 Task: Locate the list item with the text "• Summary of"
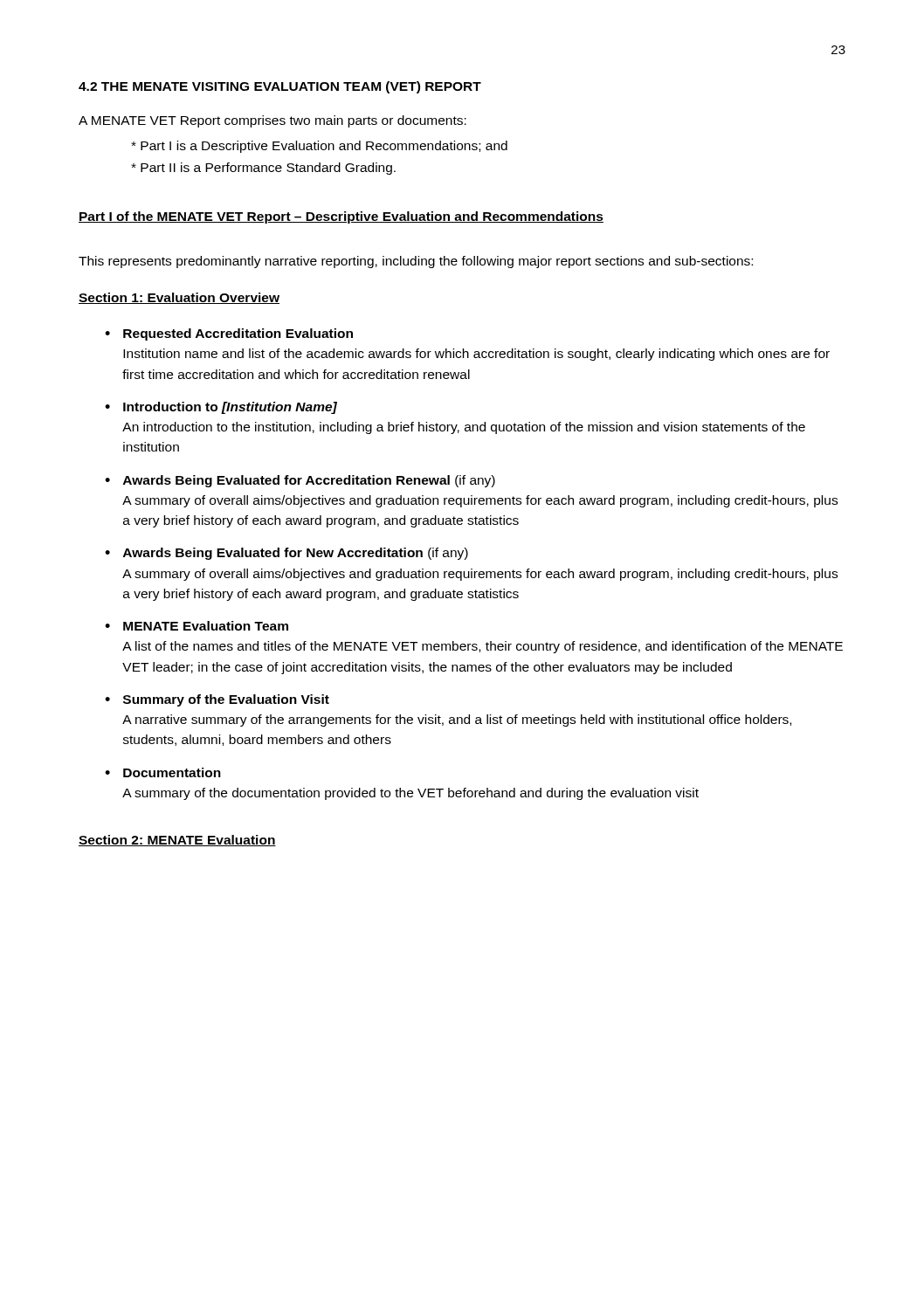475,719
